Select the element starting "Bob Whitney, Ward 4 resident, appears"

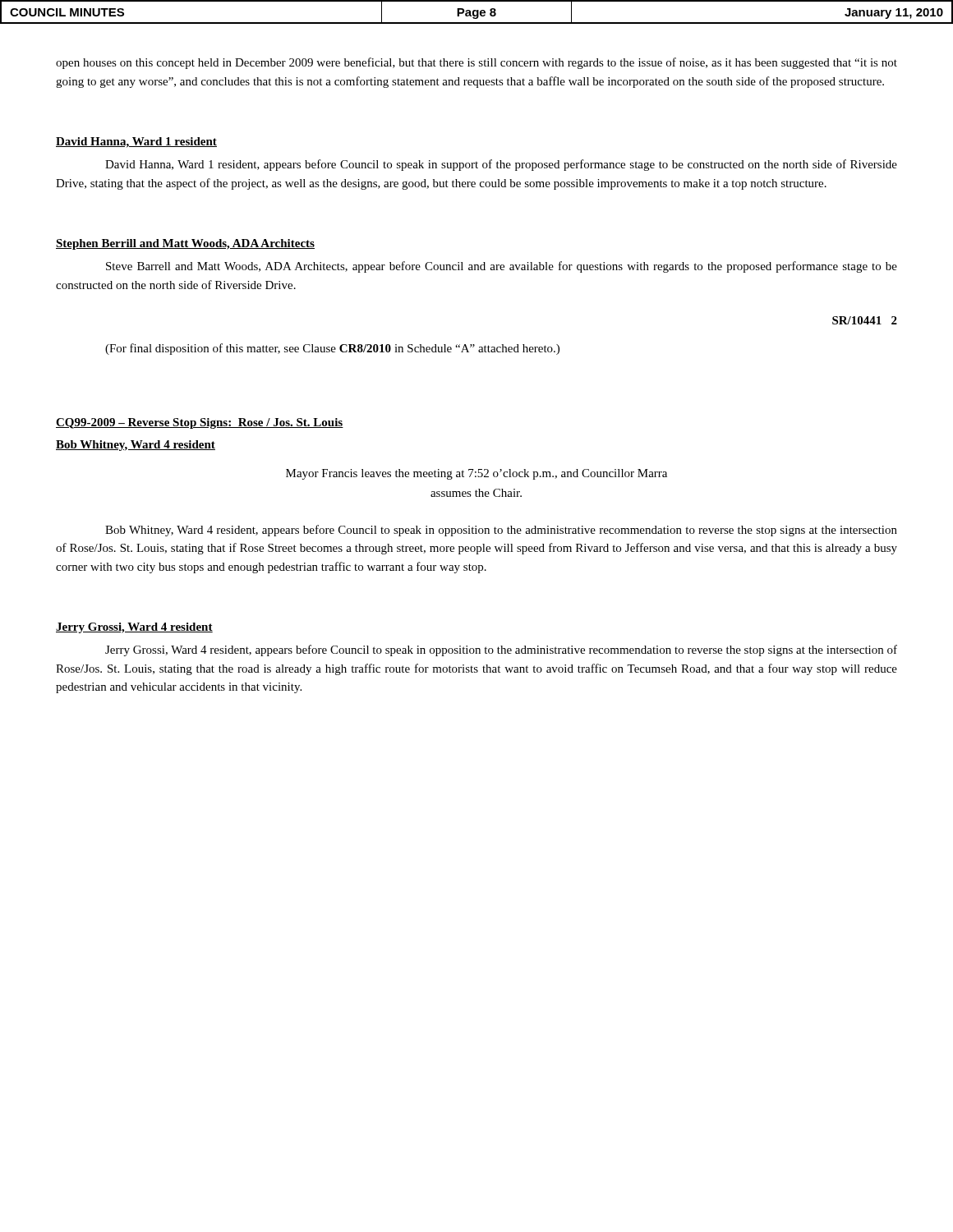pos(476,548)
